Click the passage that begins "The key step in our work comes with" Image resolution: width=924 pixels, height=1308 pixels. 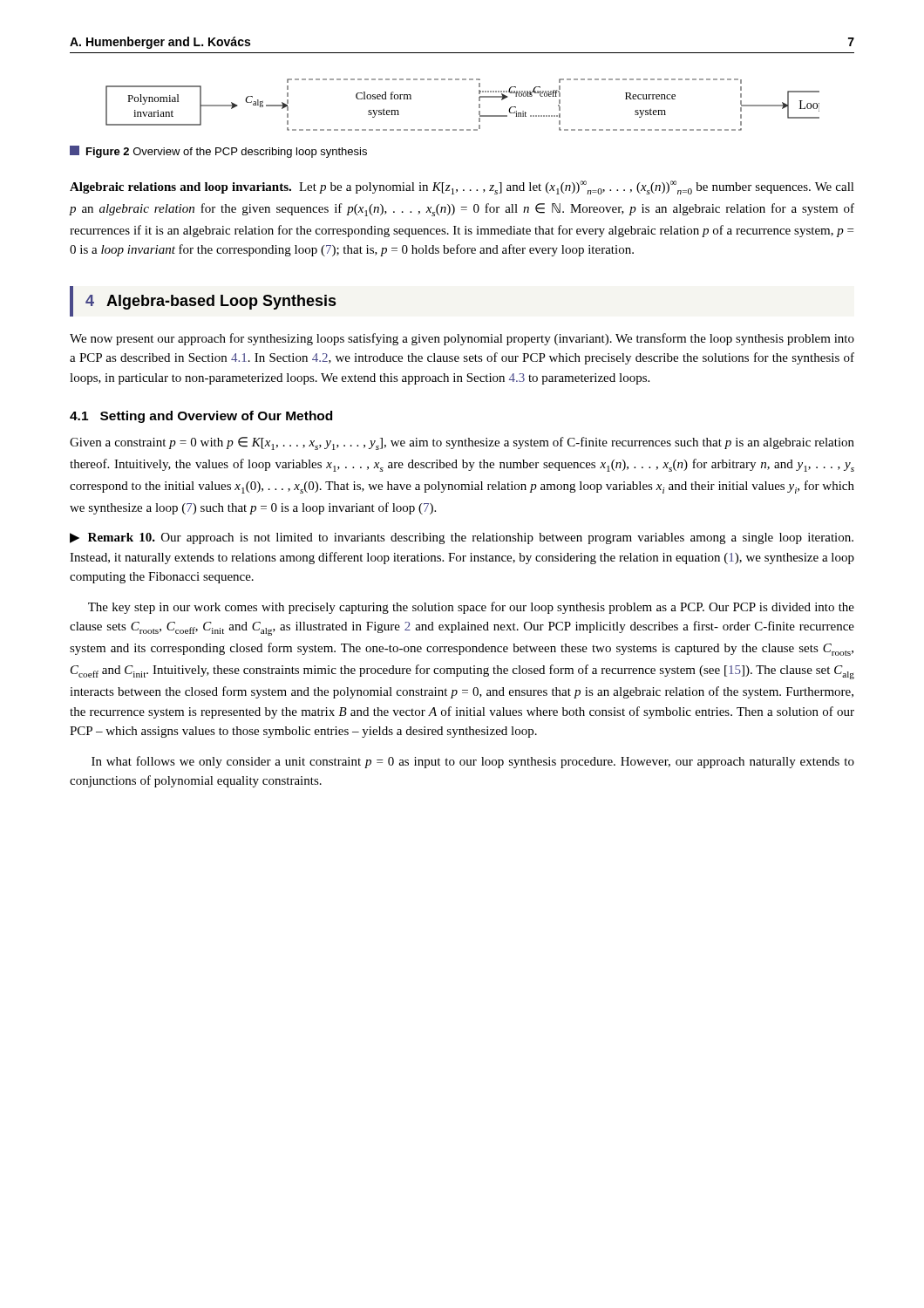(x=462, y=669)
